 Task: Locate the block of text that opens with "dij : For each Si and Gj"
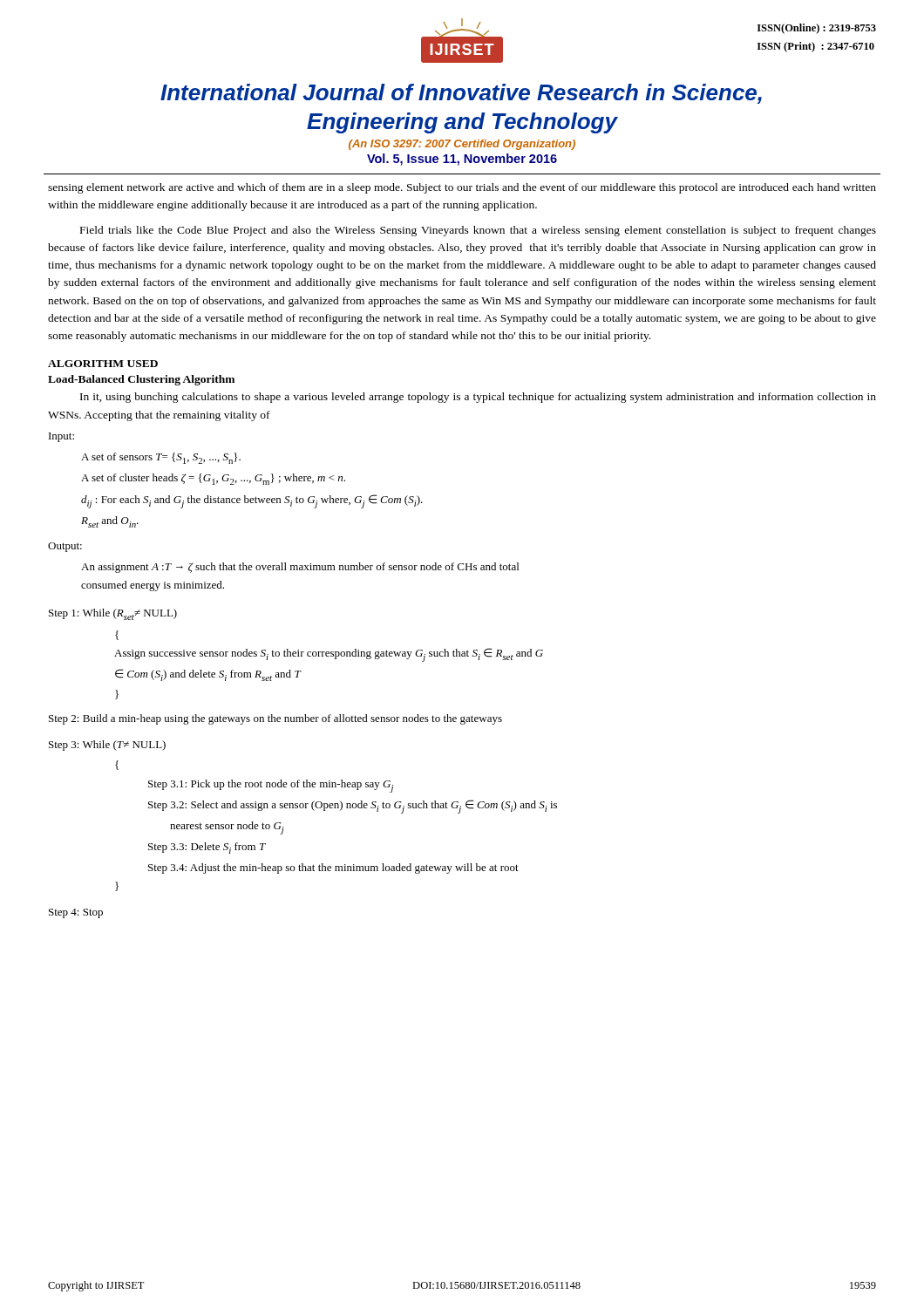[252, 500]
